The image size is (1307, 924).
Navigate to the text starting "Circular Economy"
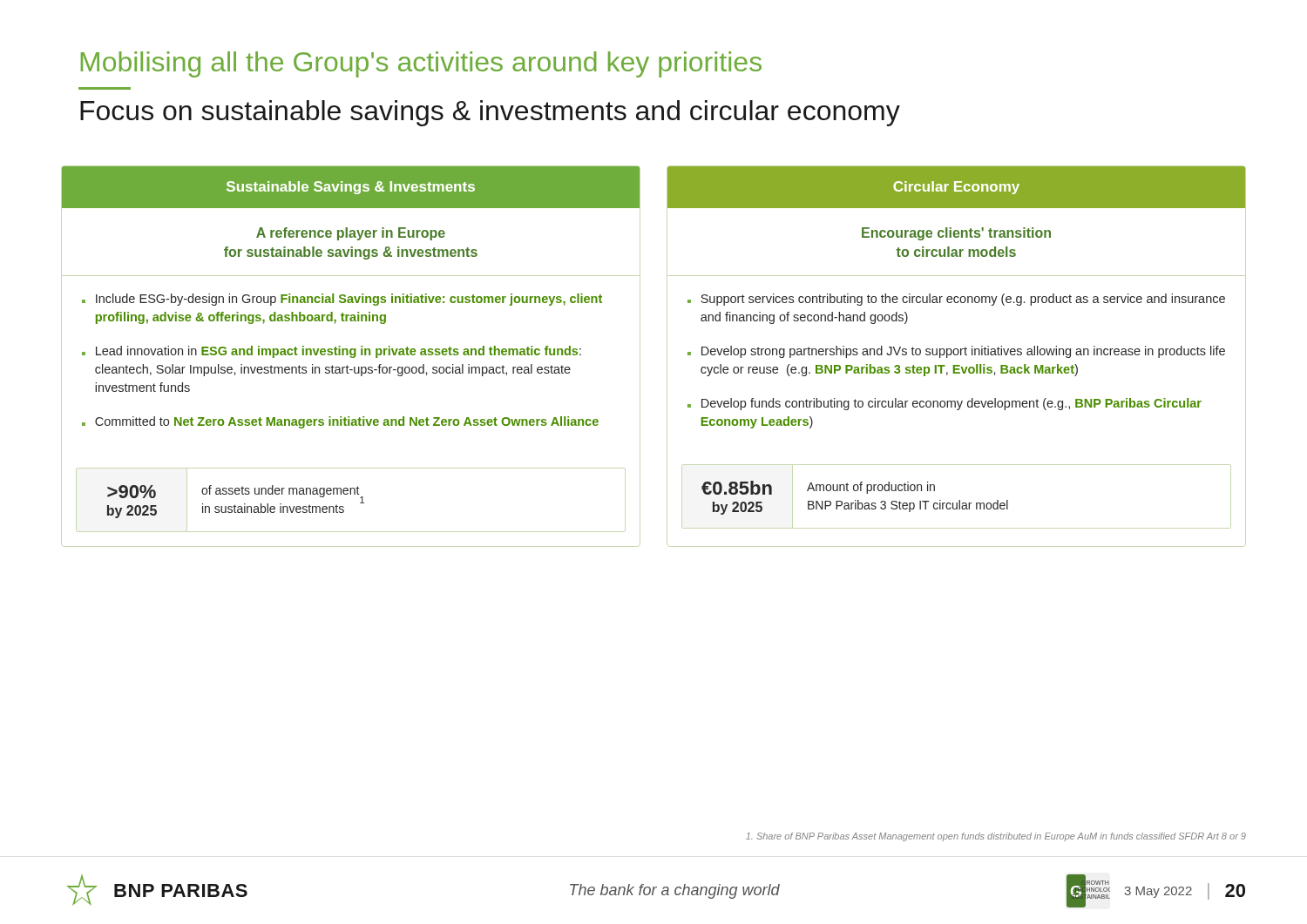pyautogui.click(x=956, y=187)
